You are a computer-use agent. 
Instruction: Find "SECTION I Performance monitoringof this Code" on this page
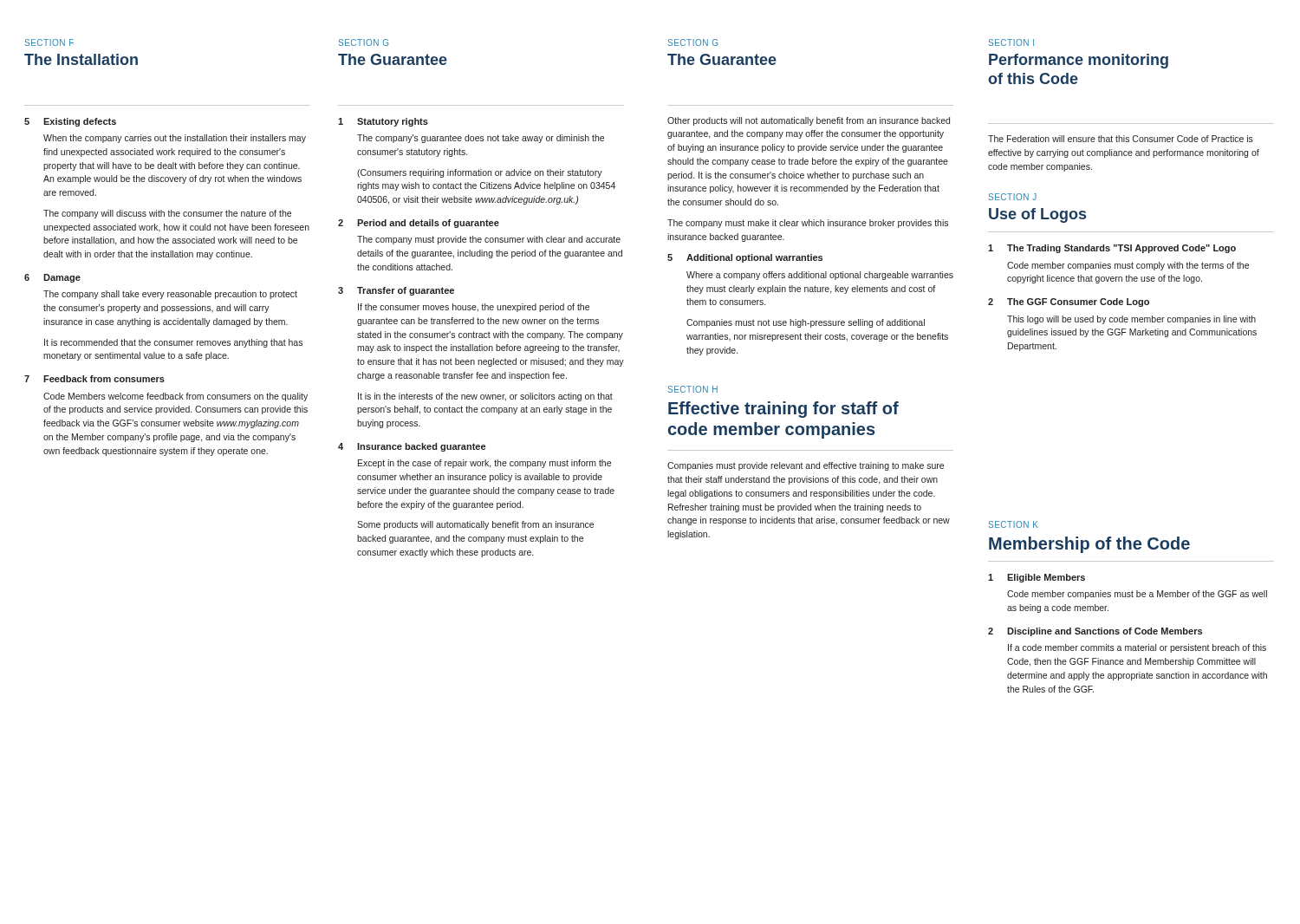pyautogui.click(x=1131, y=63)
